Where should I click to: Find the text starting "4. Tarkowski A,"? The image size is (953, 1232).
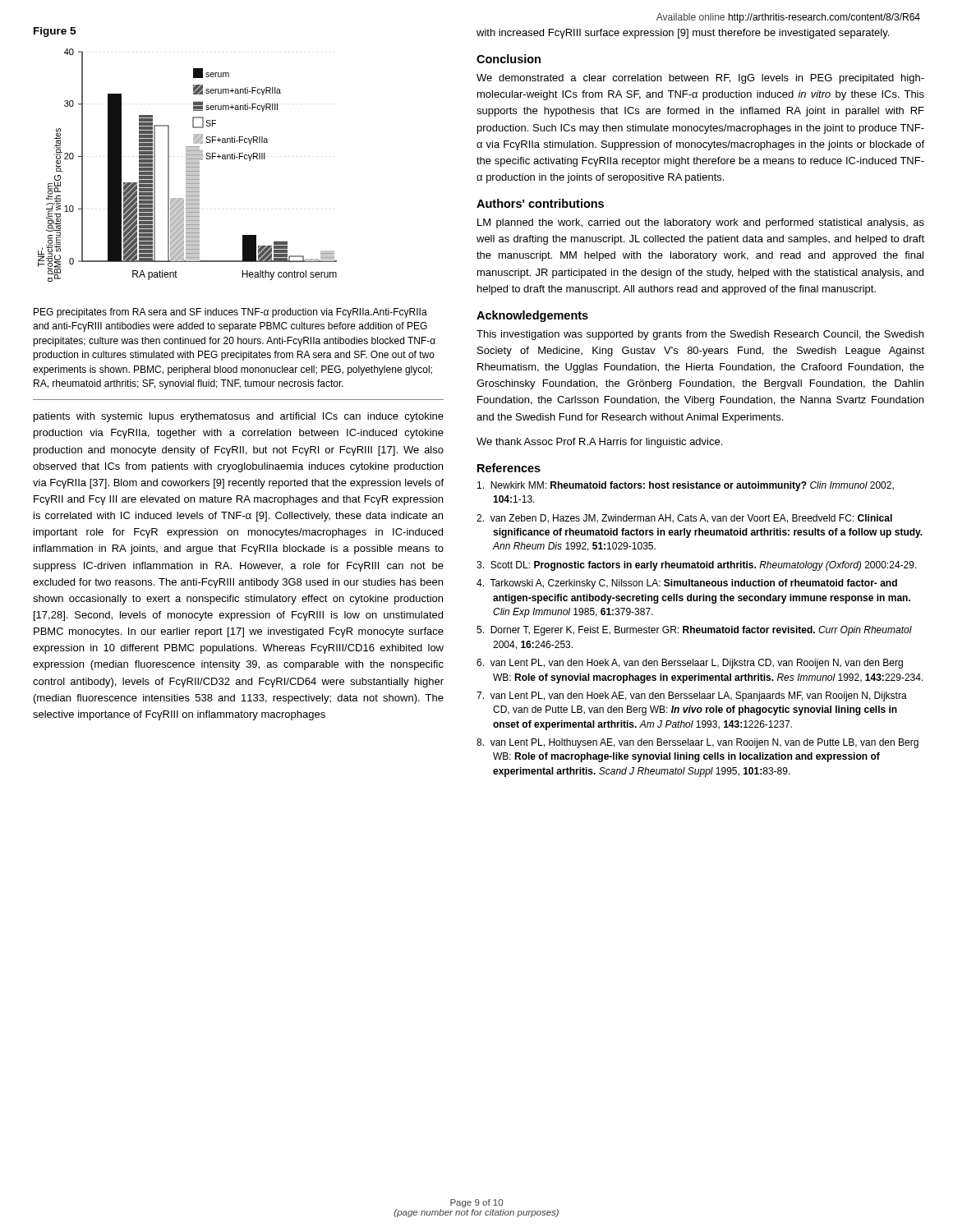click(694, 598)
